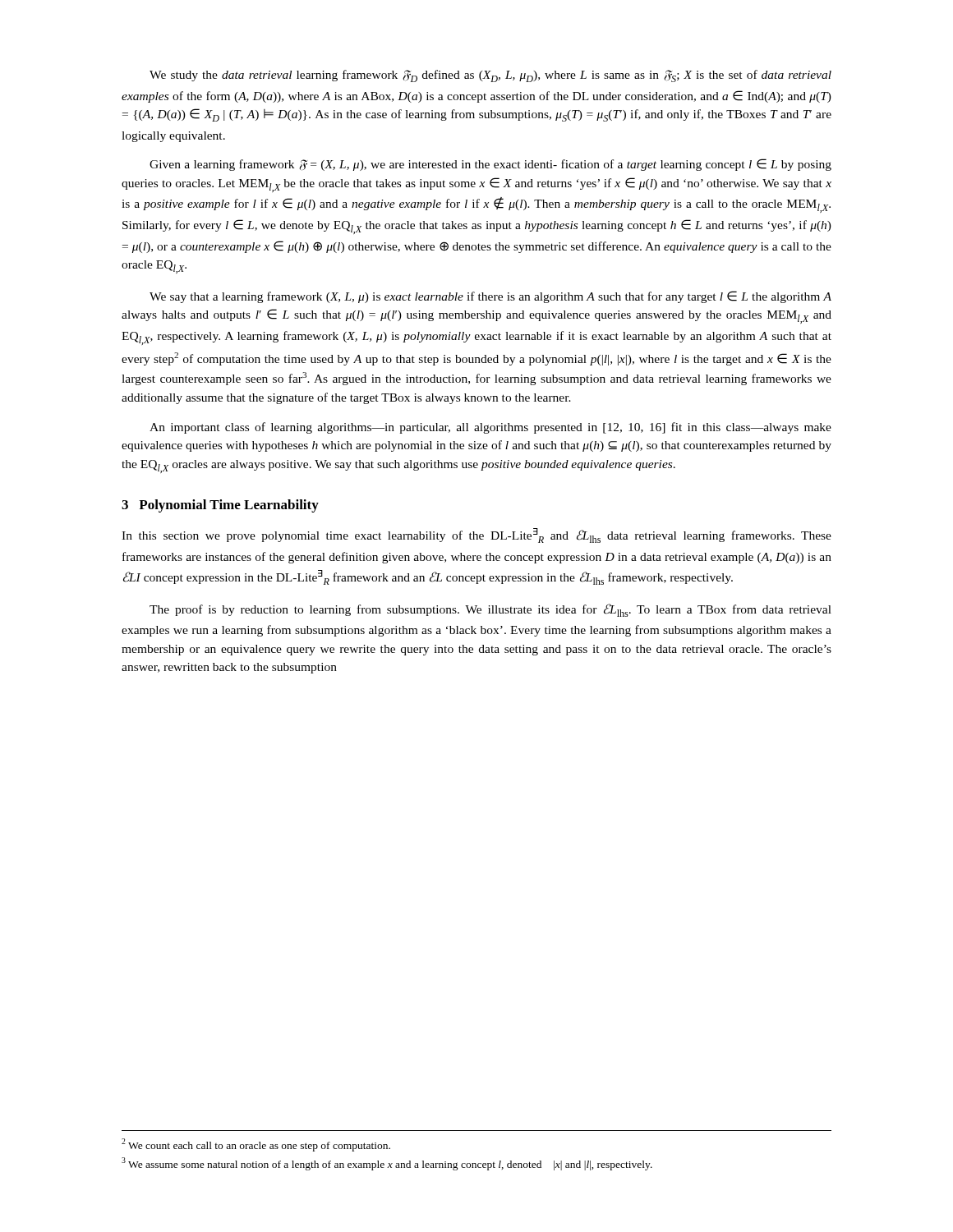953x1232 pixels.
Task: Click on the text starting "The proof is by"
Action: [x=476, y=638]
